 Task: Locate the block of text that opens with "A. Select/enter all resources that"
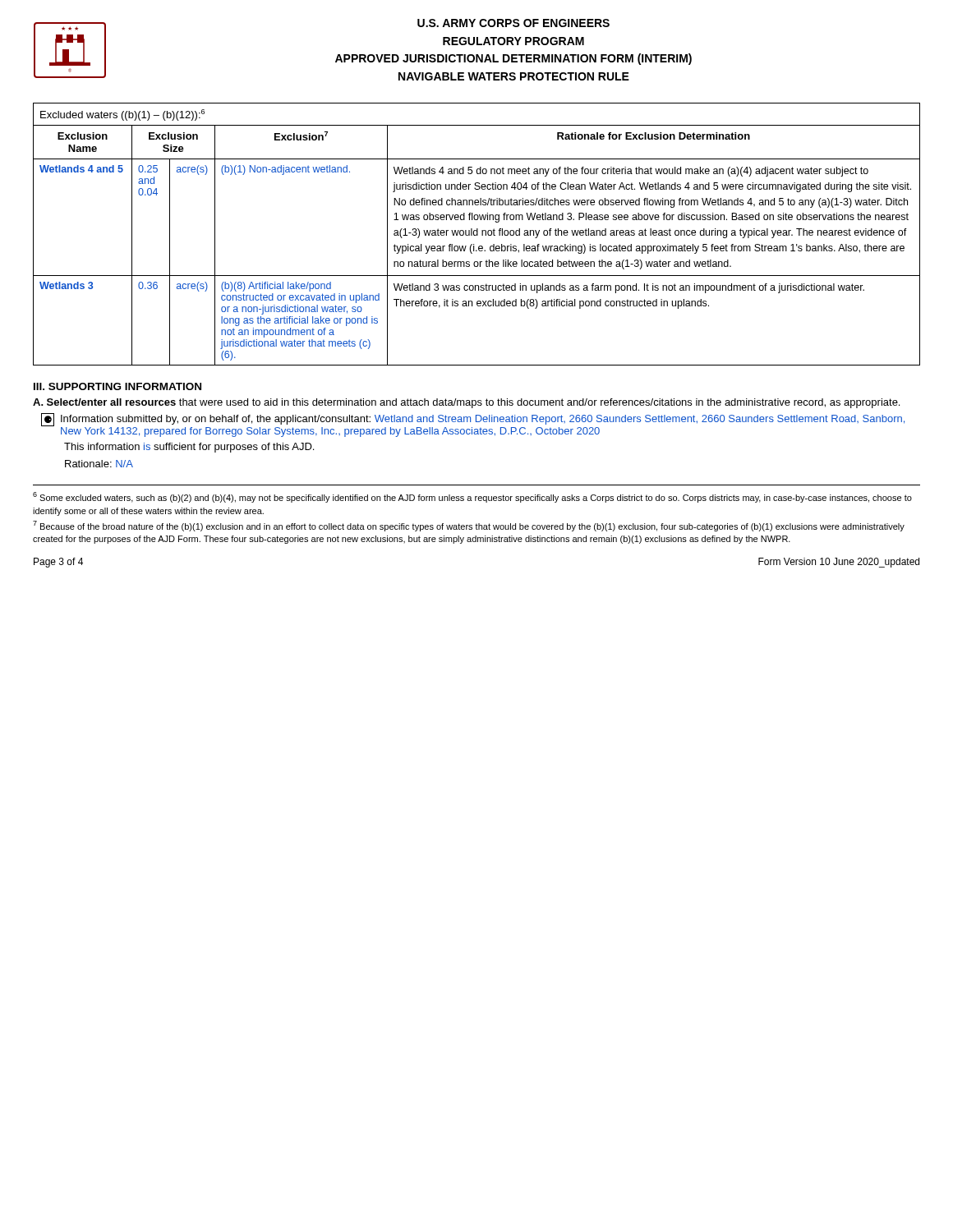476,402
